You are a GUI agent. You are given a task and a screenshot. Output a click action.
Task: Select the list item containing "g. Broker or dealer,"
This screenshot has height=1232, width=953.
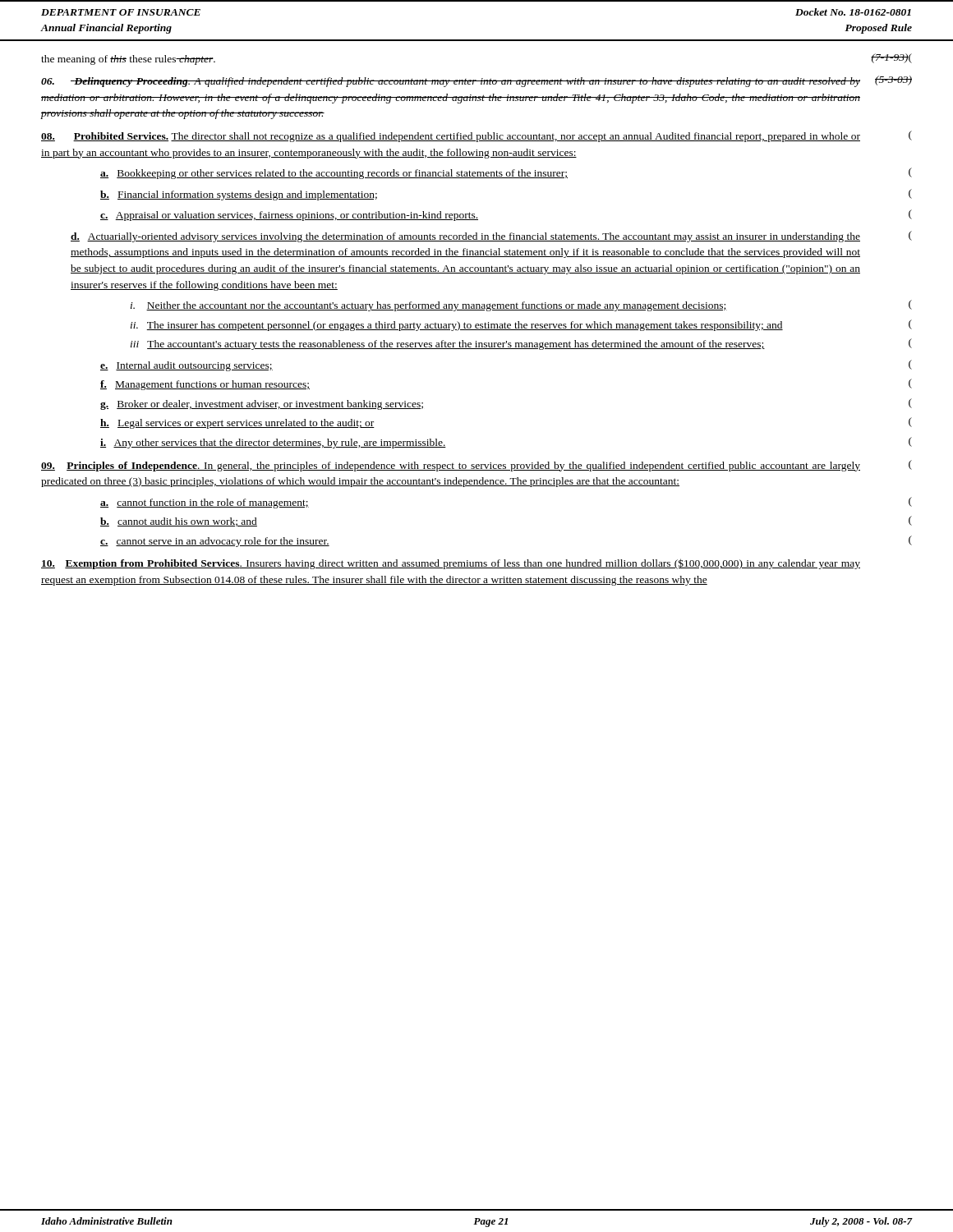(247, 403)
